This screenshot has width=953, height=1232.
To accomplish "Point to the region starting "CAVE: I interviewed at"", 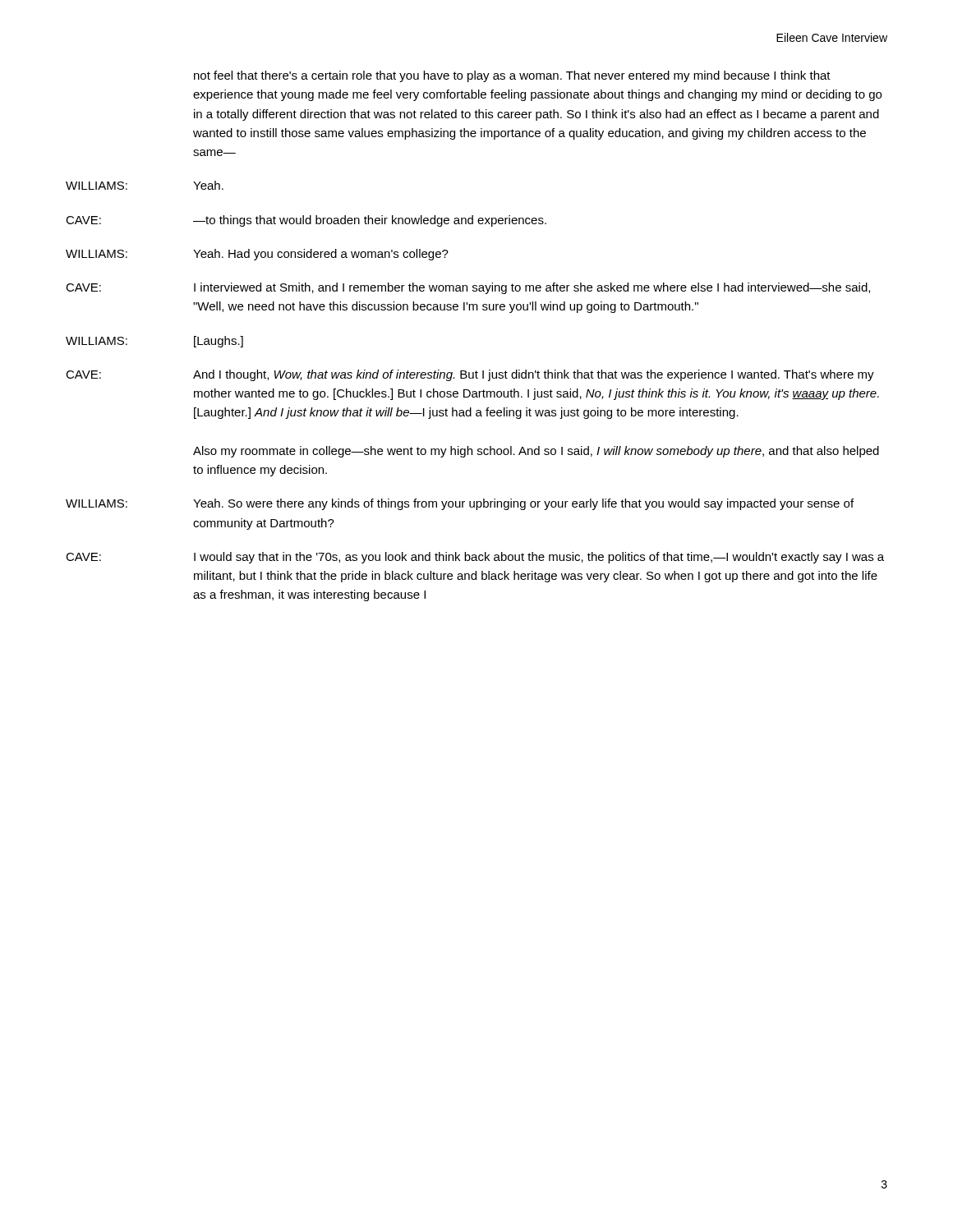I will [x=476, y=297].
